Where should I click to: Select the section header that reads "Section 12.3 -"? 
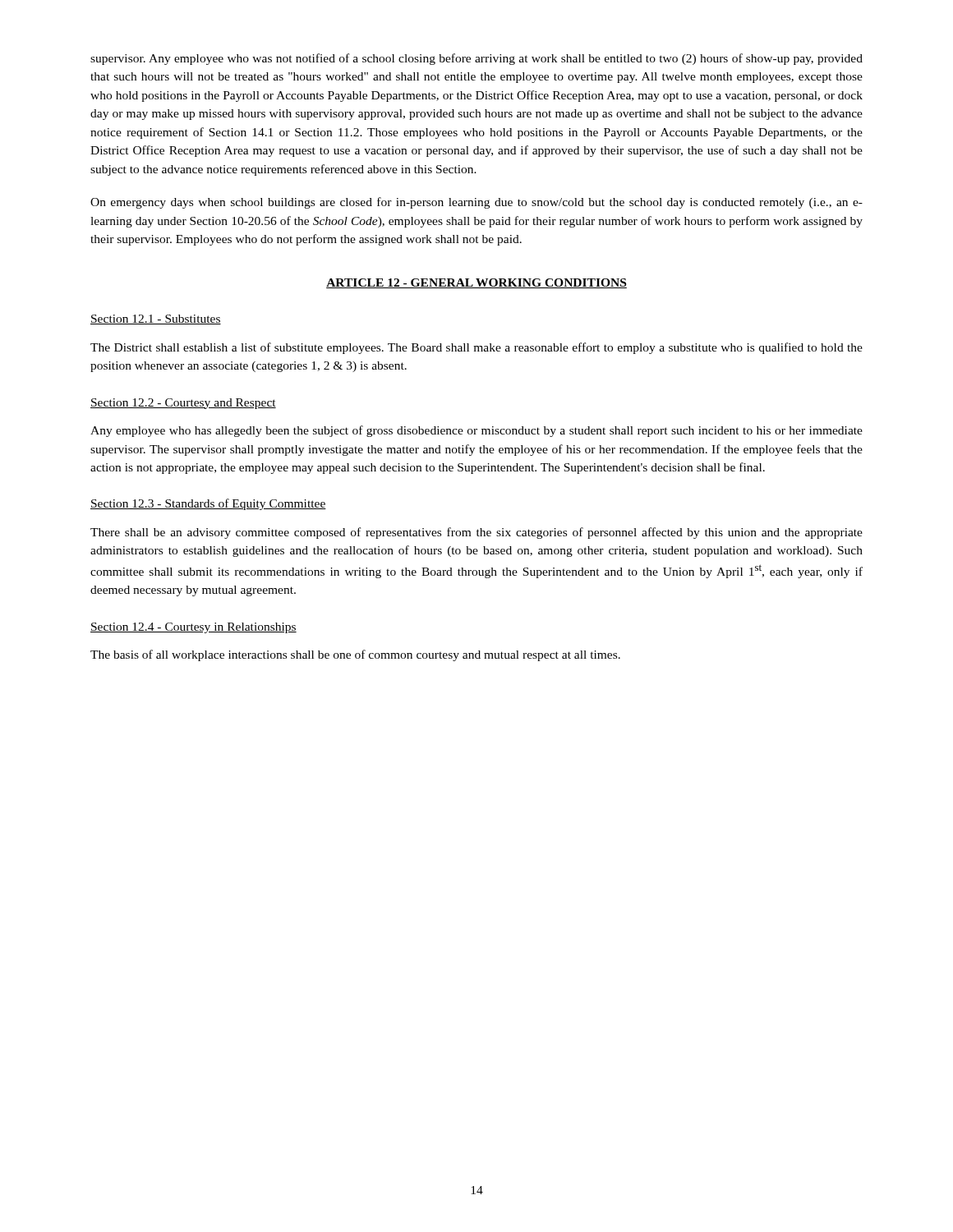(x=208, y=503)
